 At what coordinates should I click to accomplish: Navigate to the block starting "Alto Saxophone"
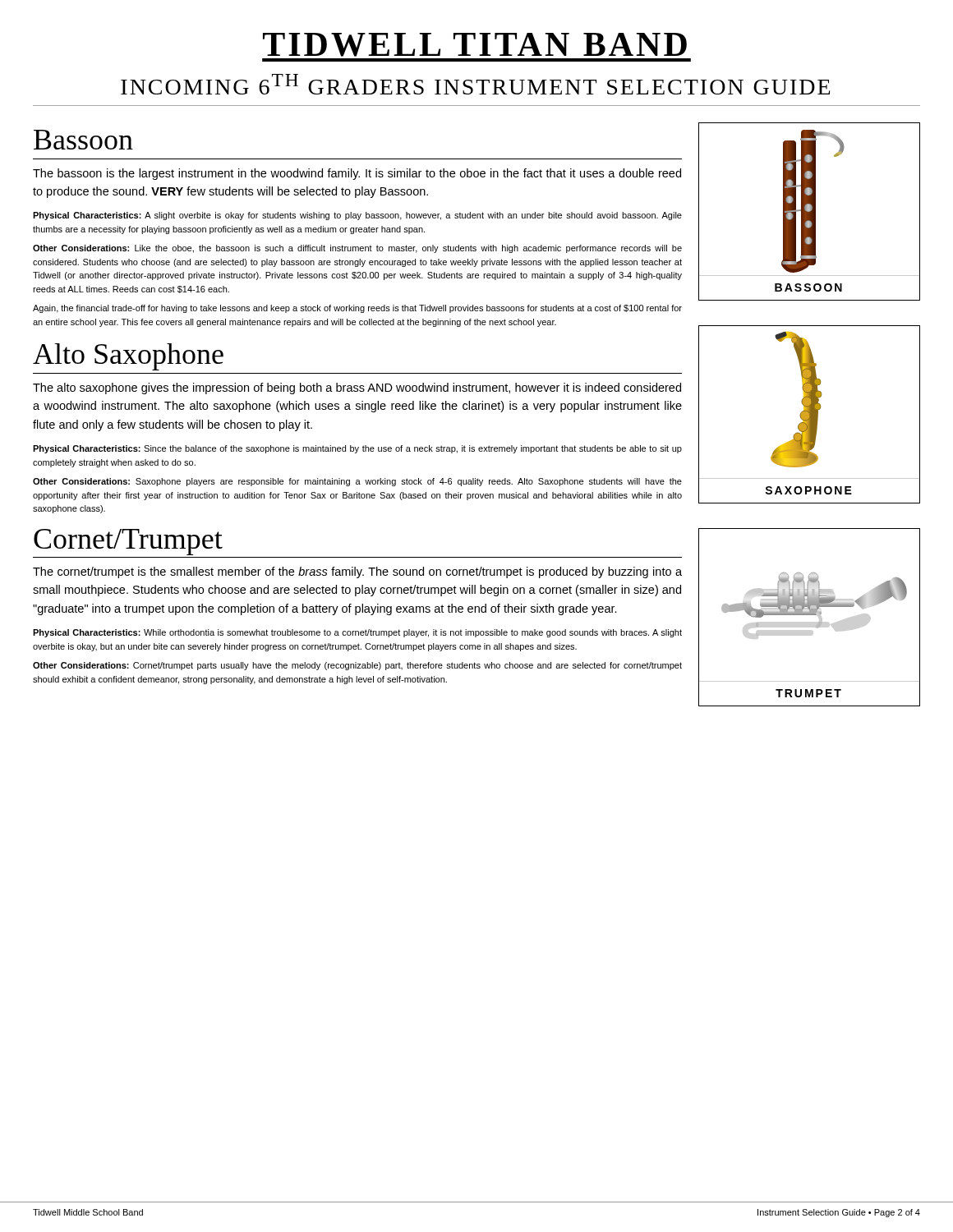click(128, 357)
